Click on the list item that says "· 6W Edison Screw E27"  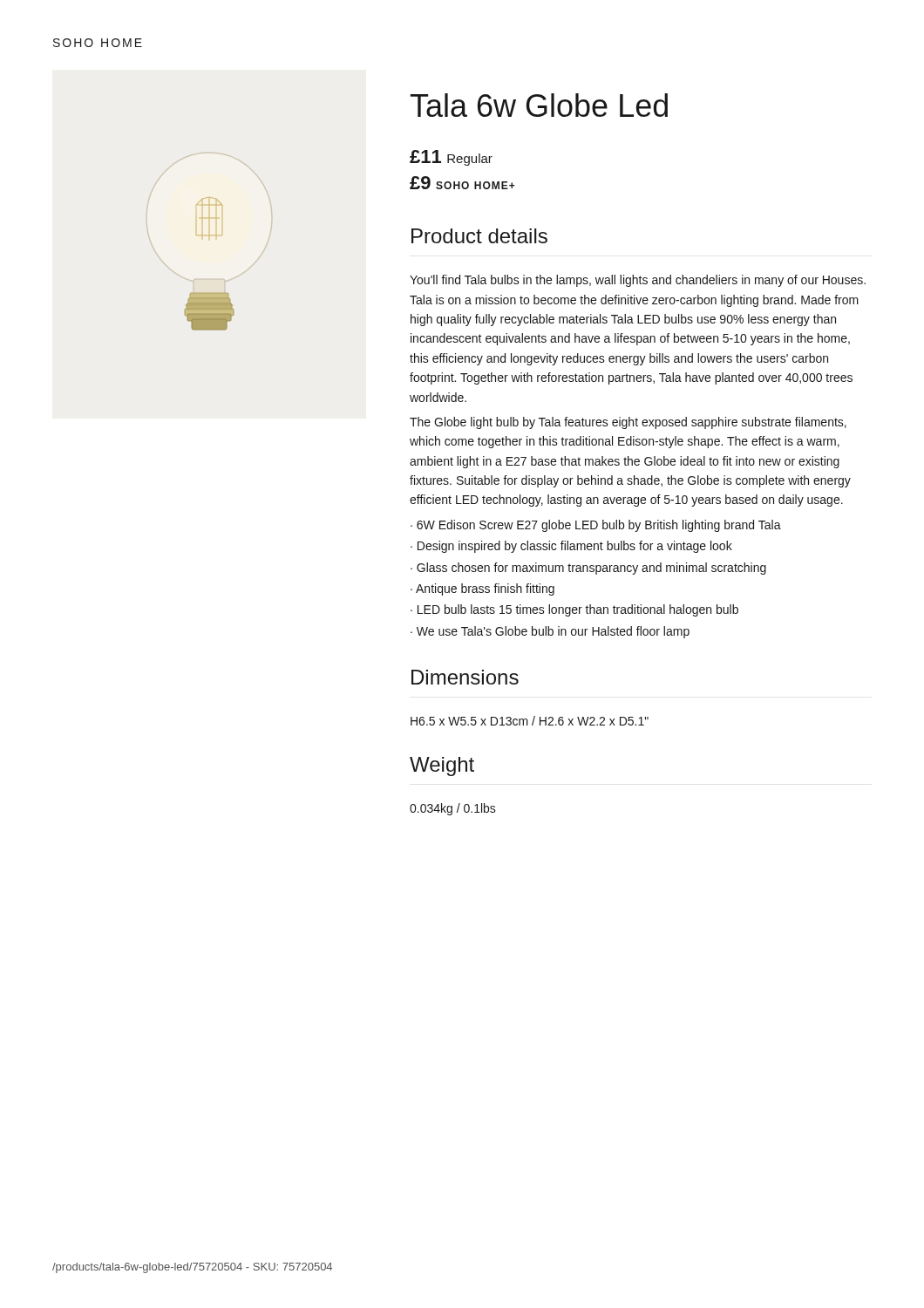(595, 525)
